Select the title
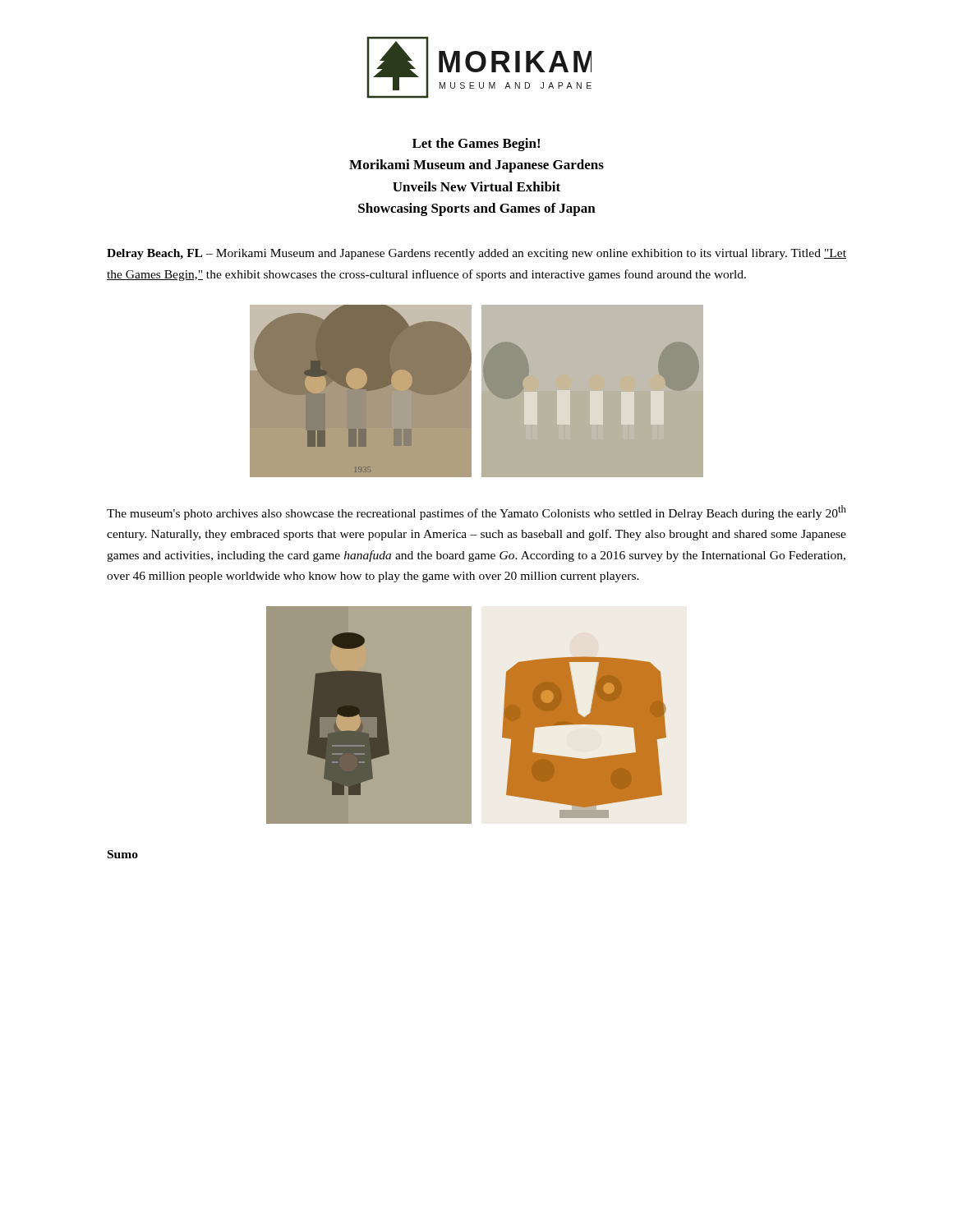Screen dimensions: 1232x953 pyautogui.click(x=476, y=176)
